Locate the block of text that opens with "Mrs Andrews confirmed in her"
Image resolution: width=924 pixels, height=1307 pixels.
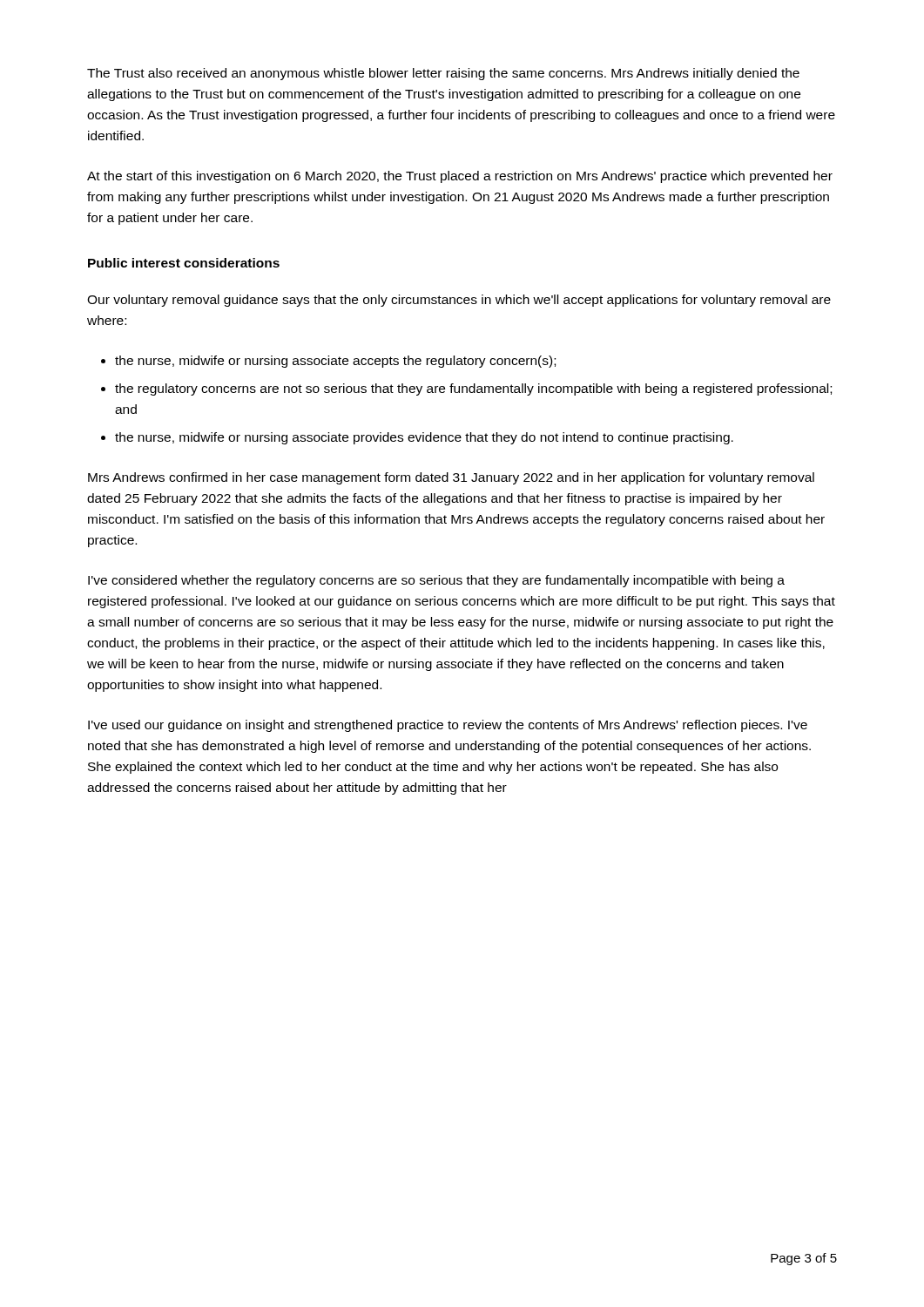456,509
